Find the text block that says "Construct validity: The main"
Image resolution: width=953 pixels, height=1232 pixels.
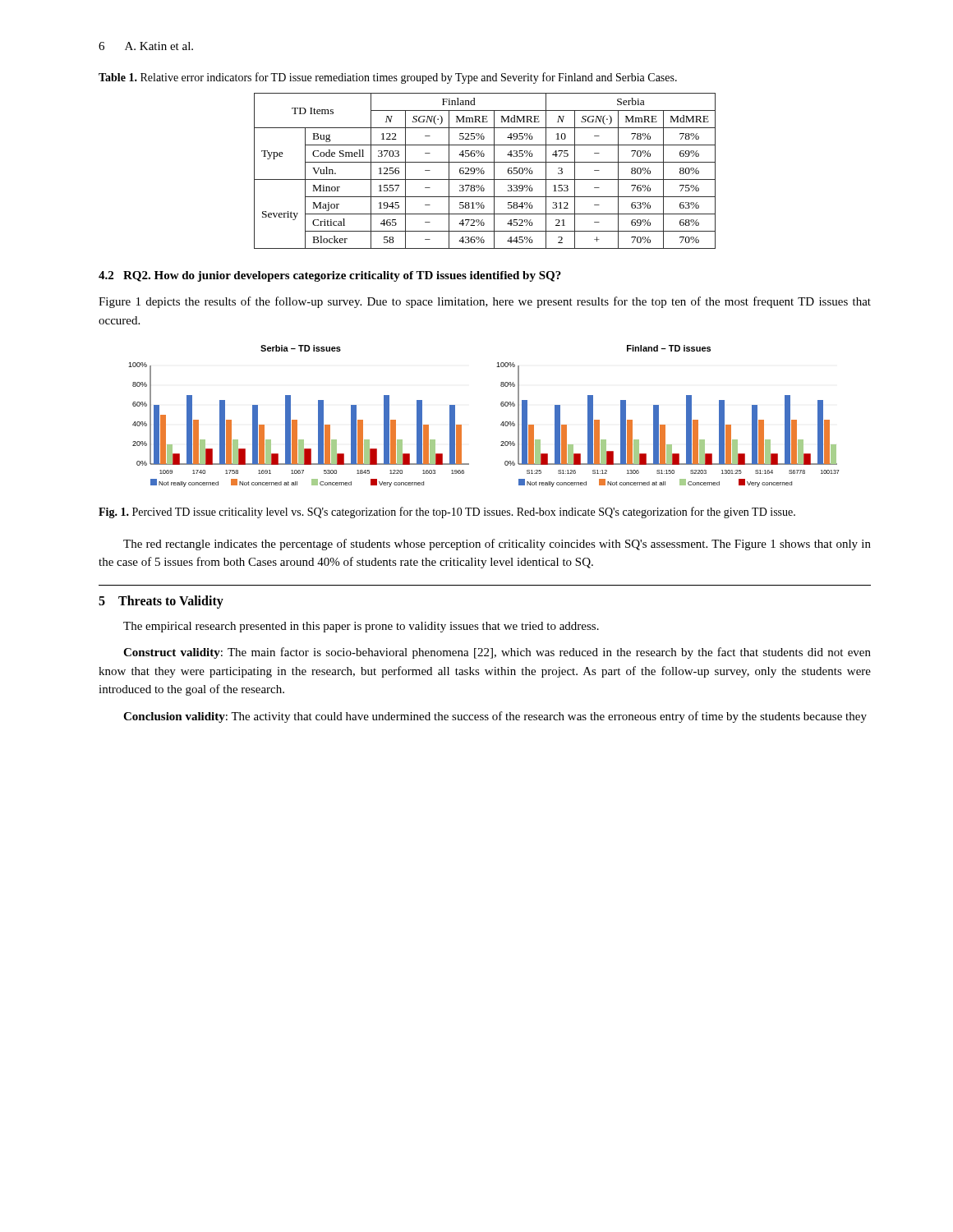[x=485, y=671]
